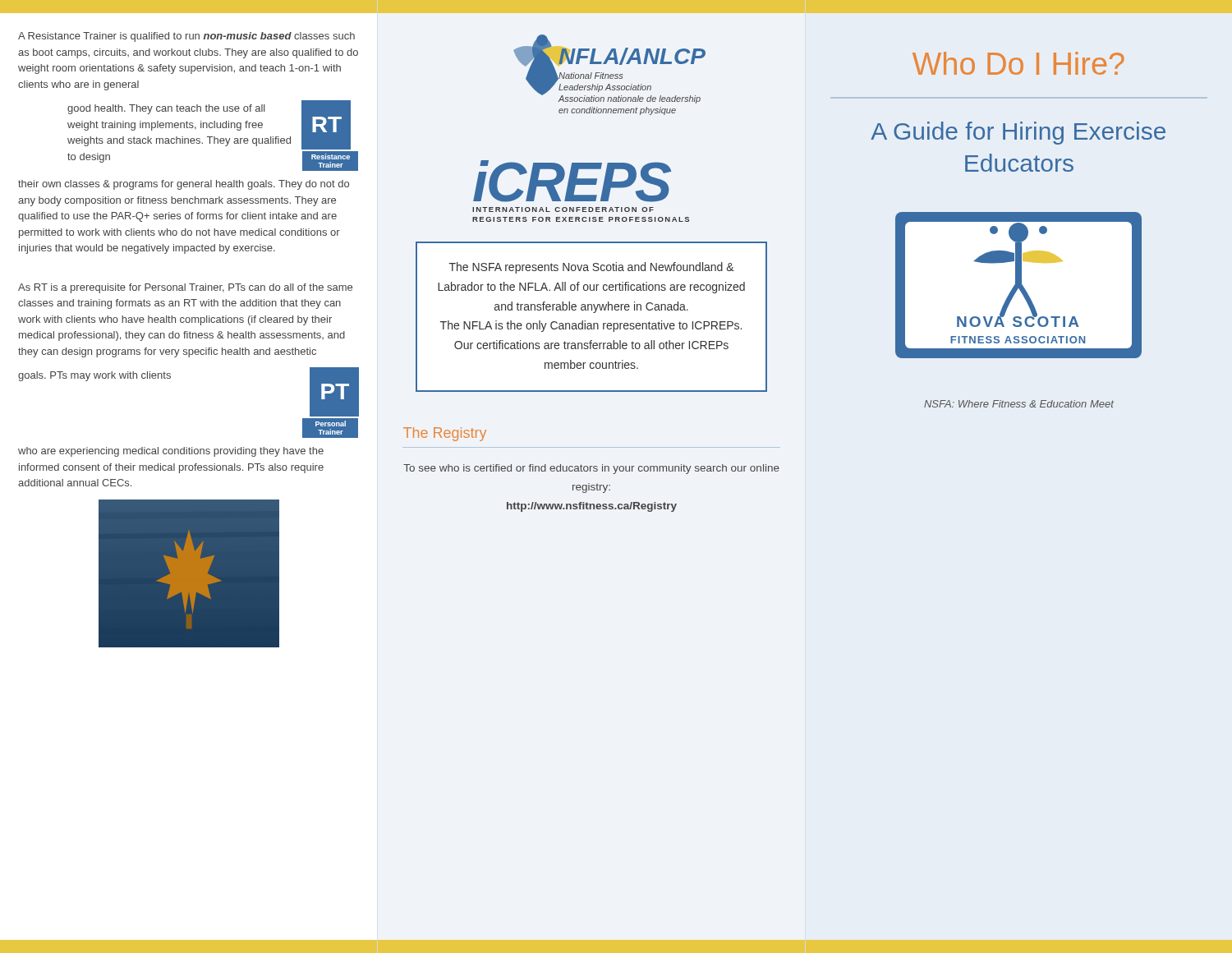Locate the text "The Registry"
1232x953 pixels.
(445, 433)
